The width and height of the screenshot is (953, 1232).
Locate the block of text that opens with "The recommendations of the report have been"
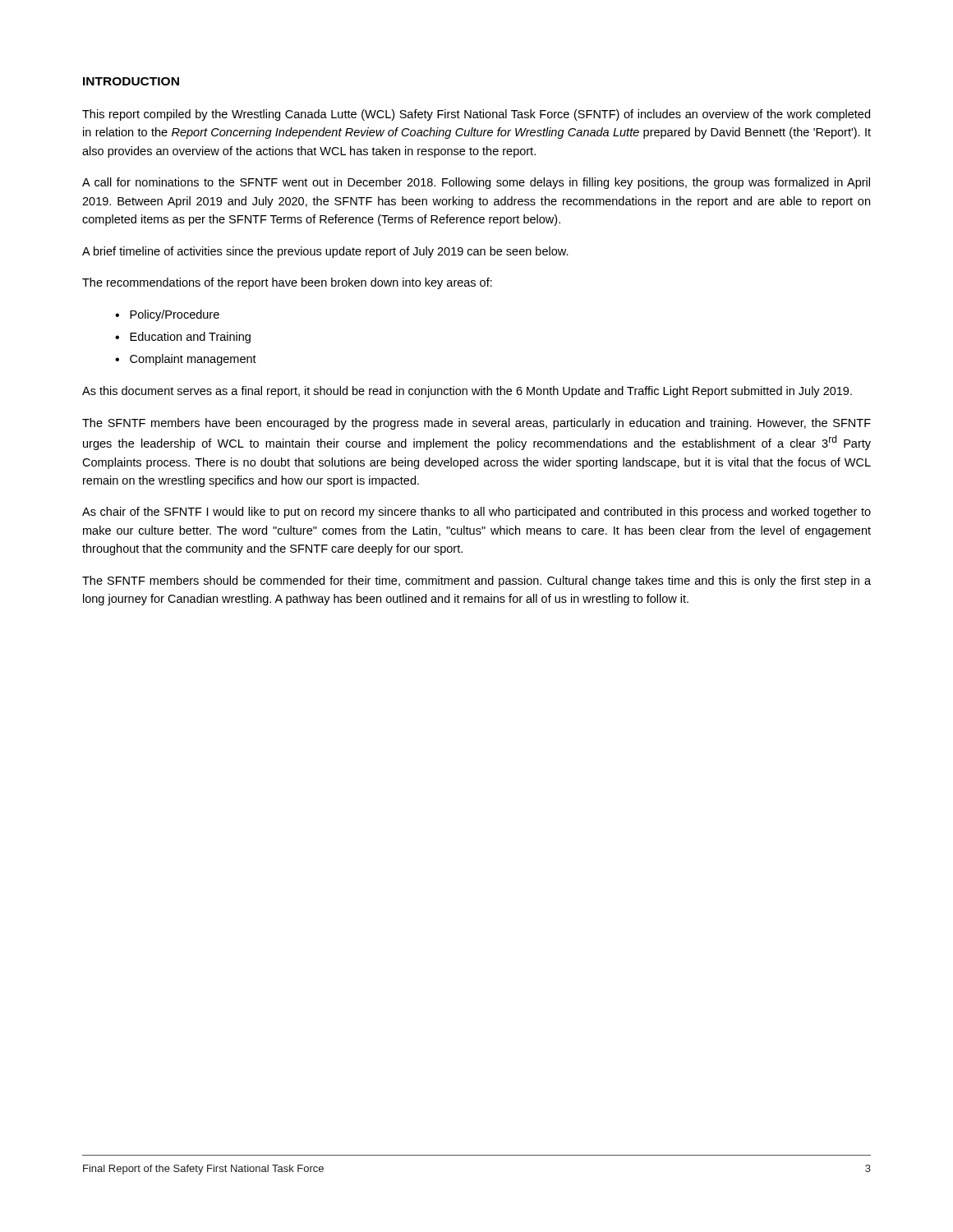click(287, 283)
